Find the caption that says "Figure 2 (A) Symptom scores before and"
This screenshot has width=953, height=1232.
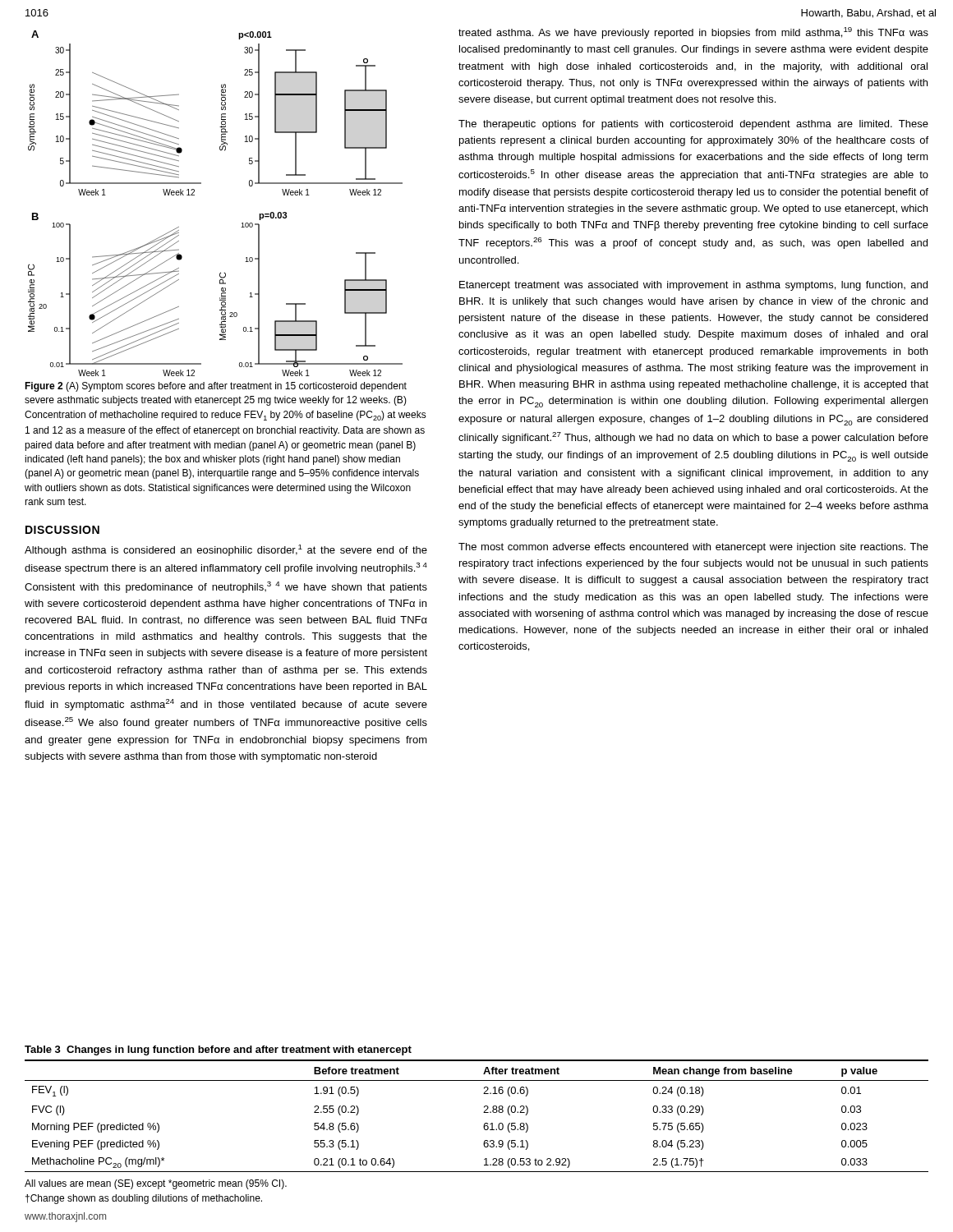point(225,444)
